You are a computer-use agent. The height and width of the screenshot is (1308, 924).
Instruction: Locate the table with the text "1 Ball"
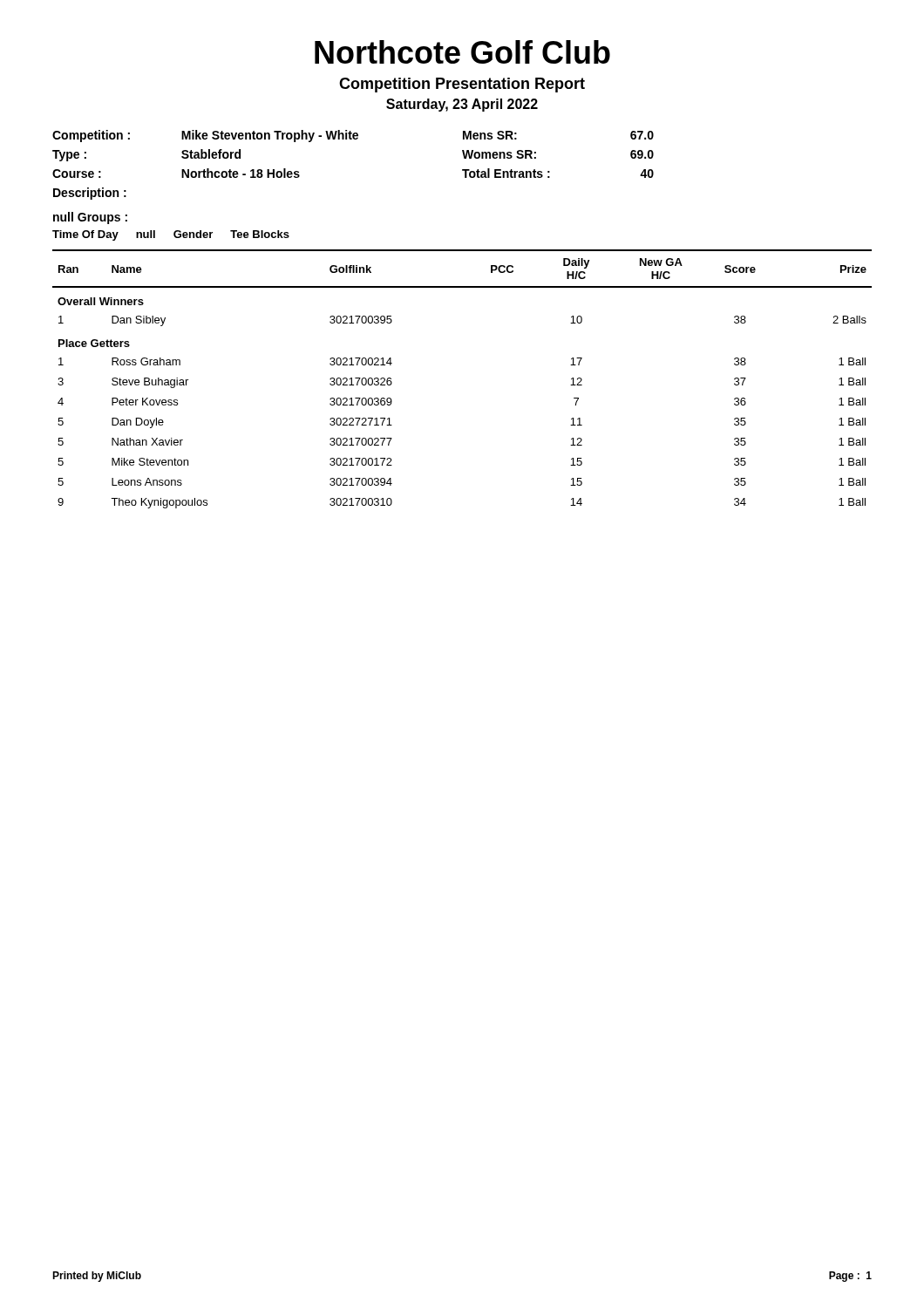[x=462, y=381]
